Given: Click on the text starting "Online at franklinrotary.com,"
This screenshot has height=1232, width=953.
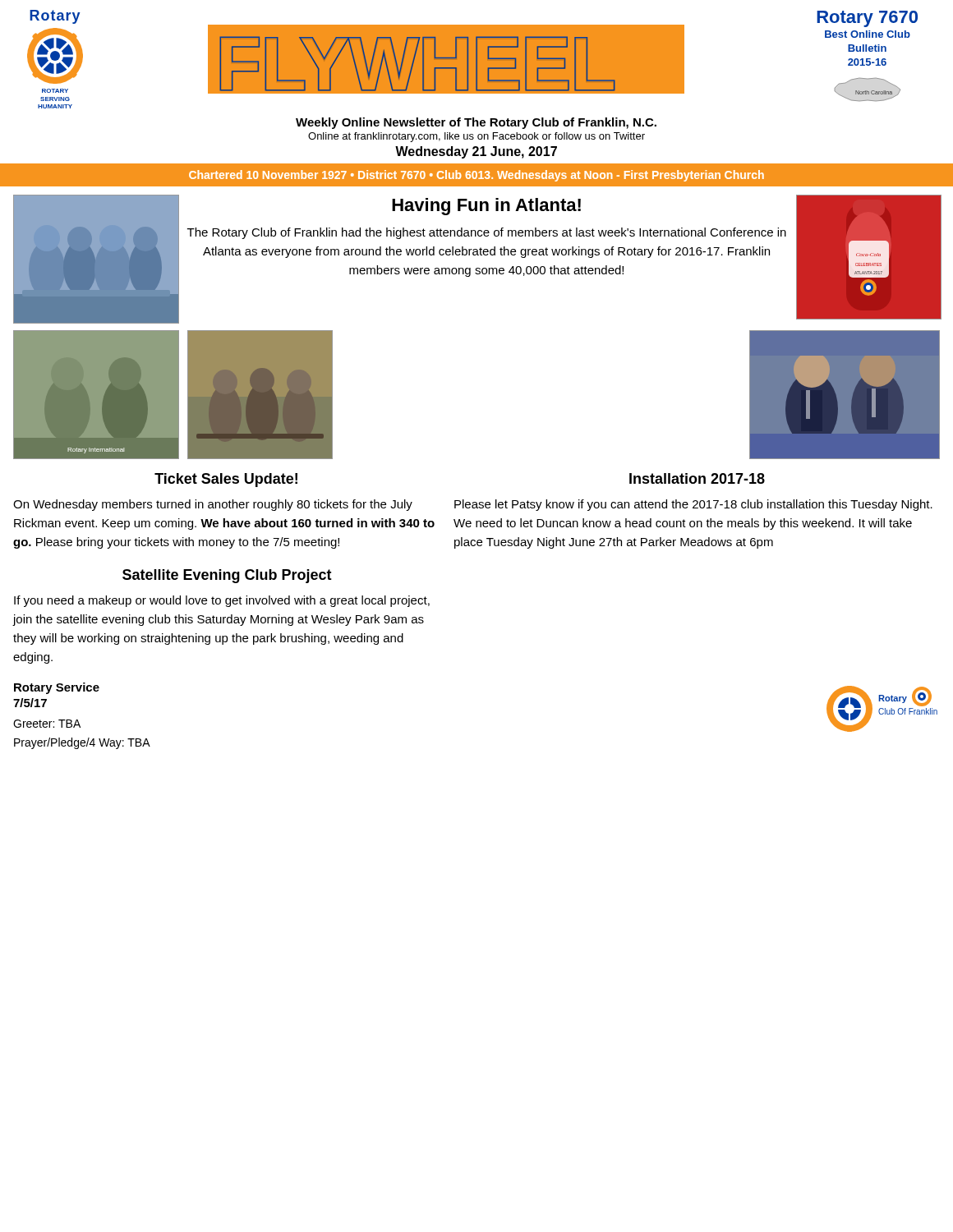Looking at the screenshot, I should pos(476,136).
